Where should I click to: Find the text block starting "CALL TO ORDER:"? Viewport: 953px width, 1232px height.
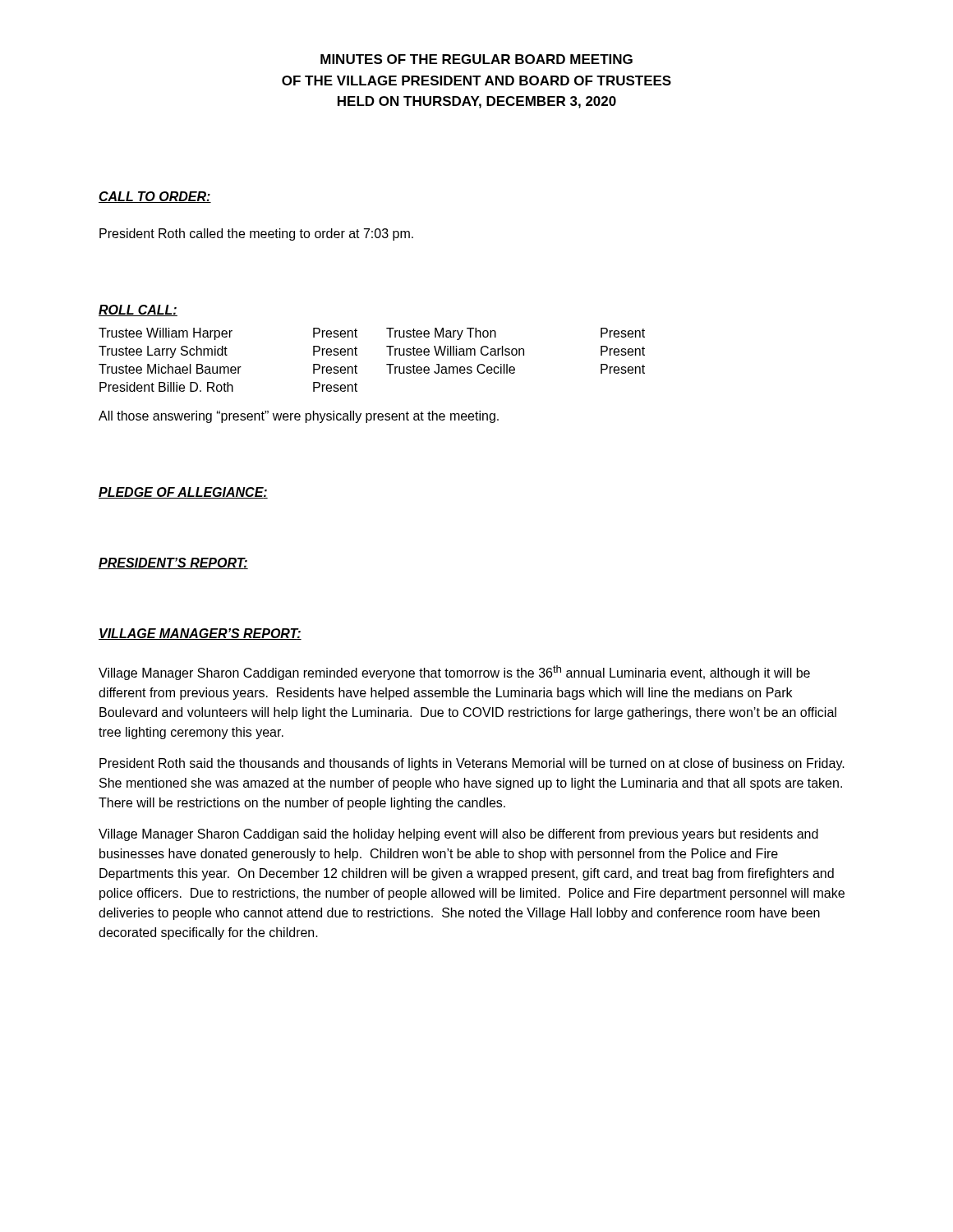pyautogui.click(x=155, y=196)
